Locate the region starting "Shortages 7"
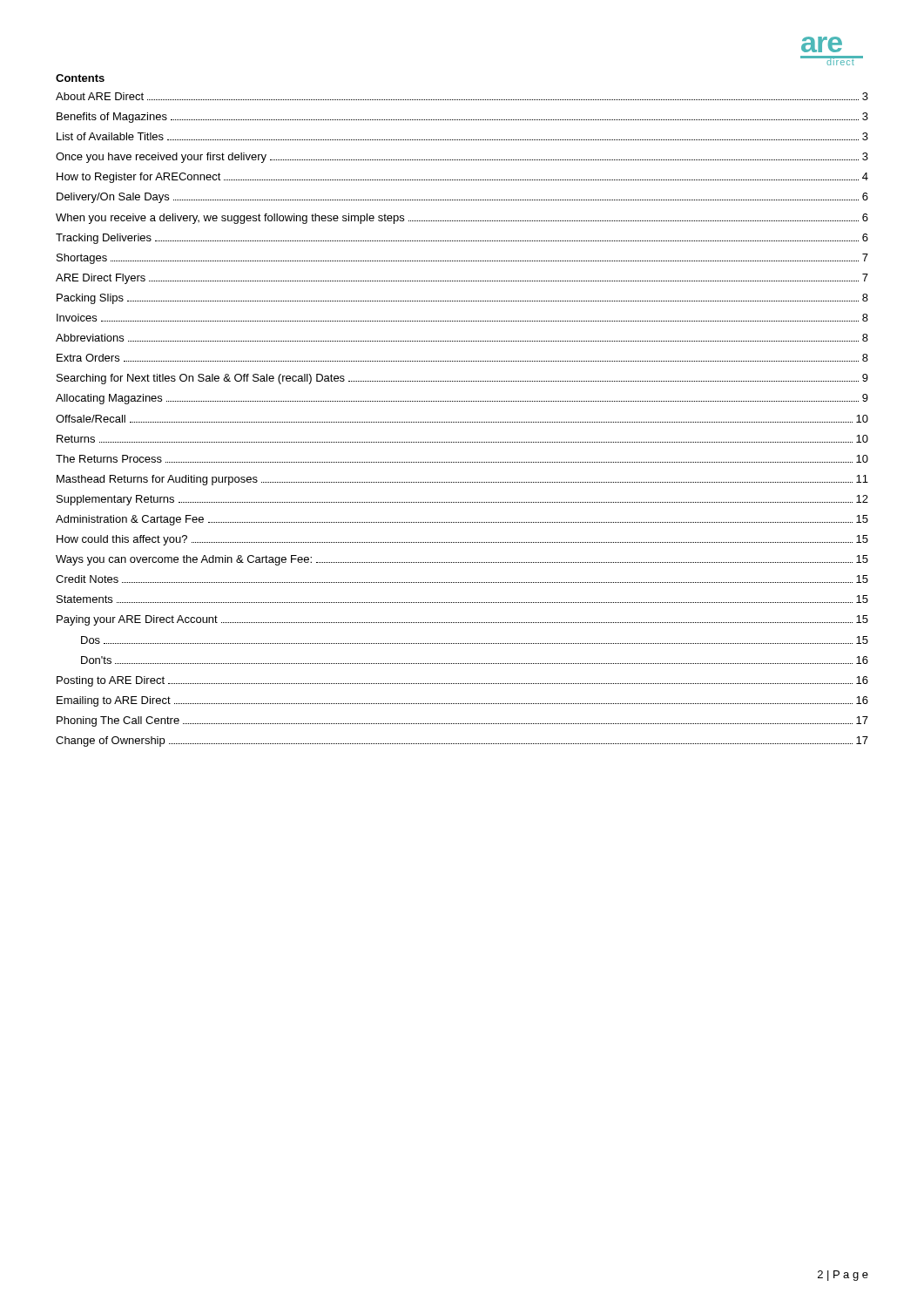 [x=462, y=258]
